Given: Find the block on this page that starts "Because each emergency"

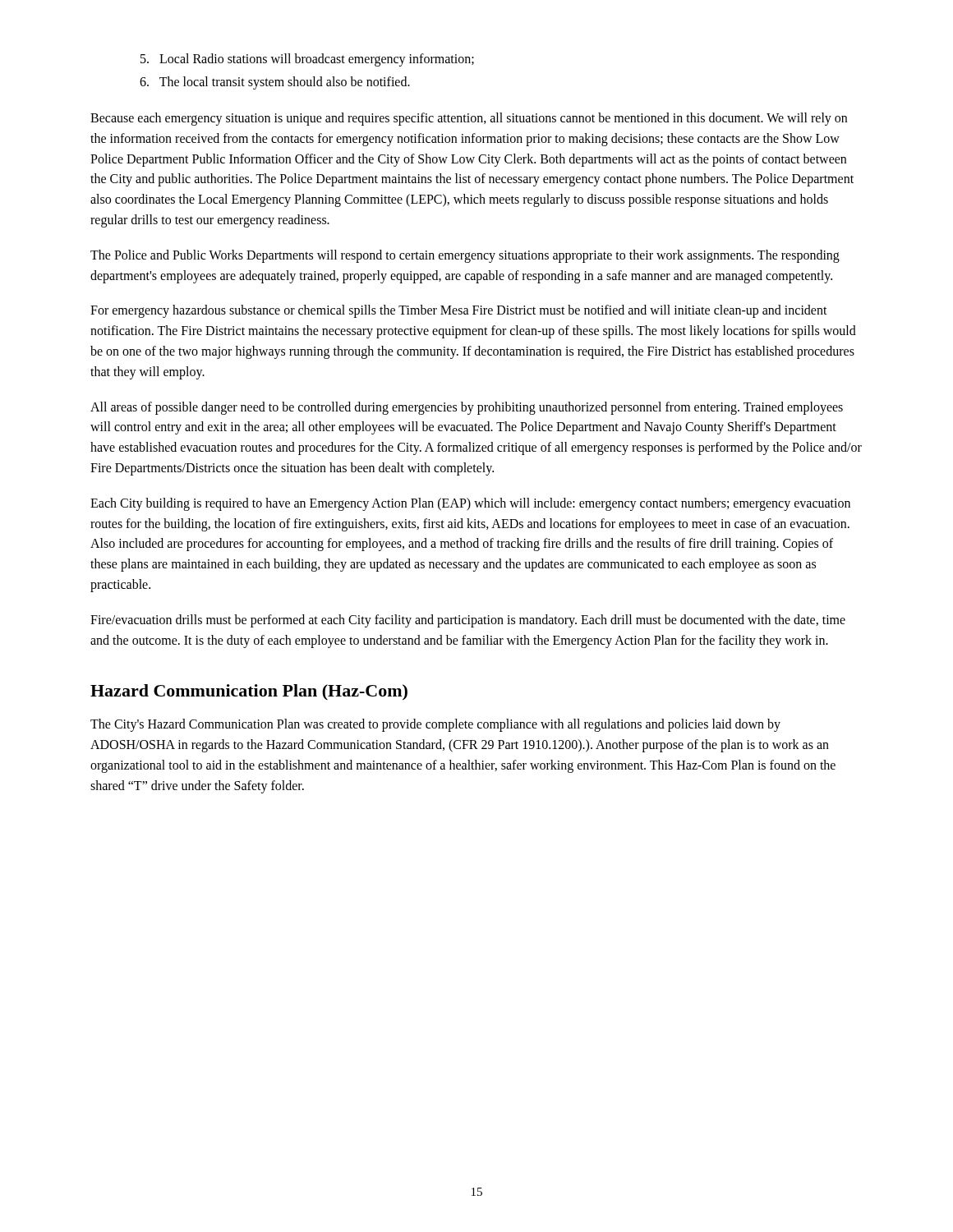Looking at the screenshot, I should (472, 169).
